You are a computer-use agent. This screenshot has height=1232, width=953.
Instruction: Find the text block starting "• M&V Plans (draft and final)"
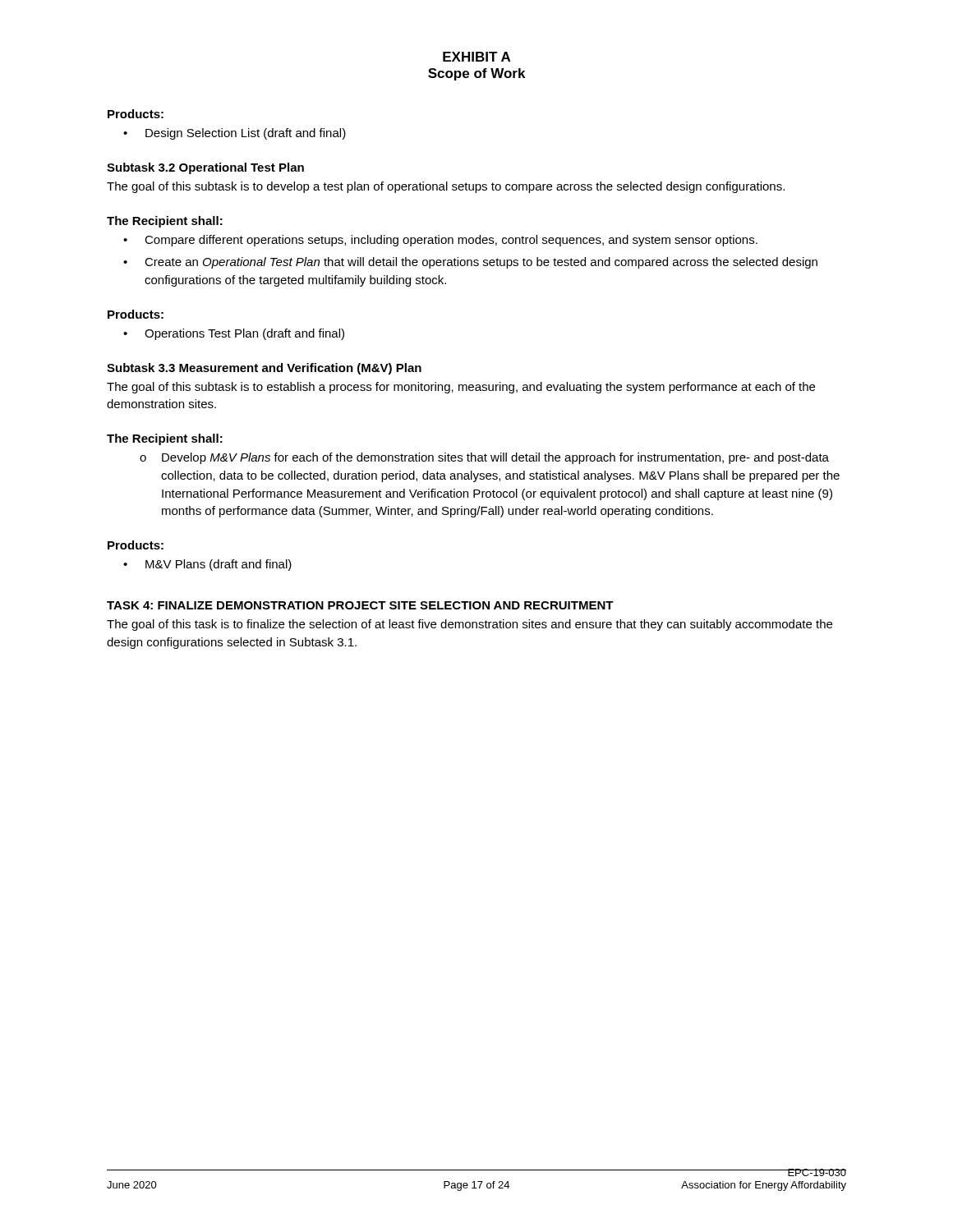207,565
